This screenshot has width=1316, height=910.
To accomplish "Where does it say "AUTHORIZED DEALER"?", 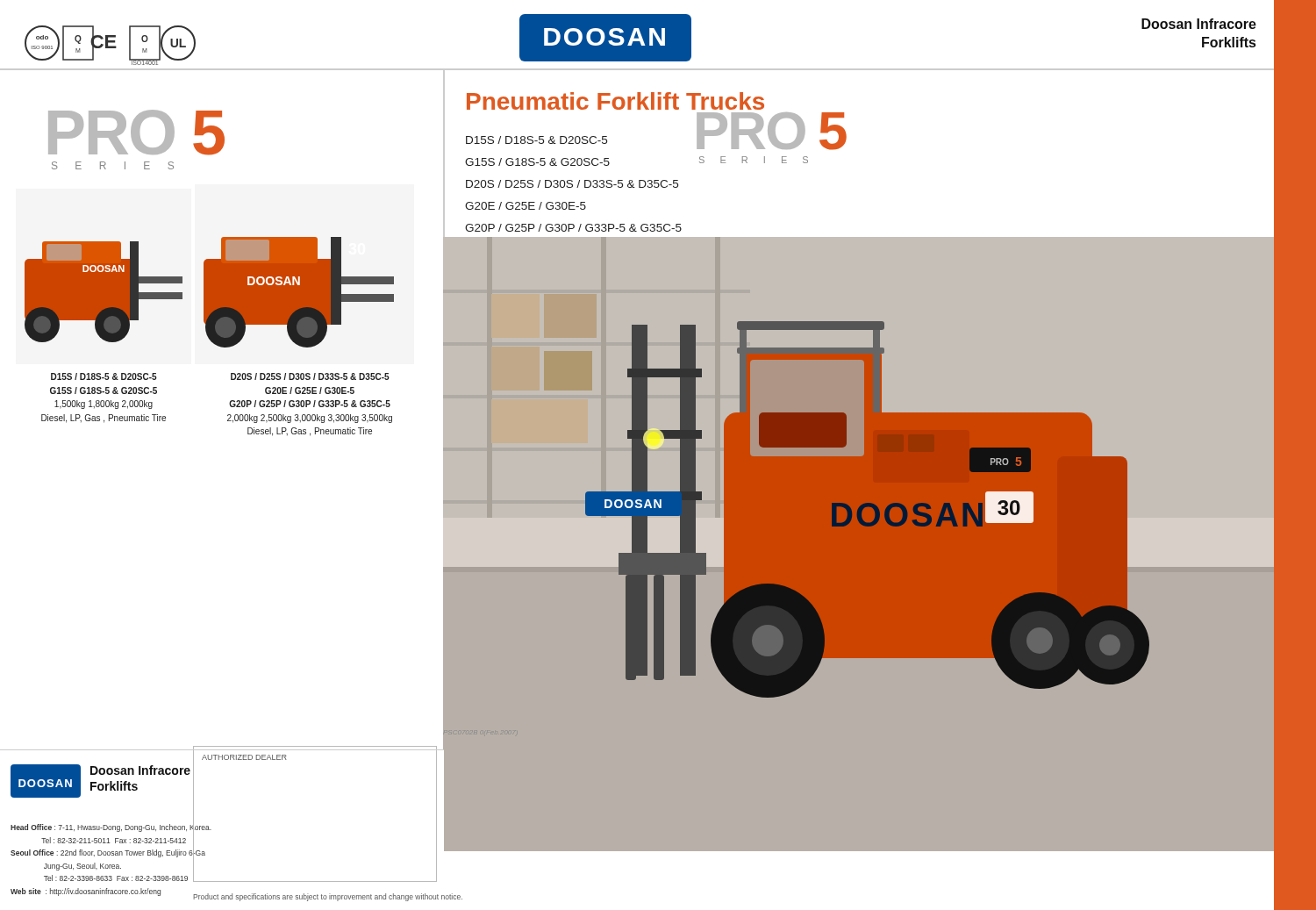I will pos(244,757).
